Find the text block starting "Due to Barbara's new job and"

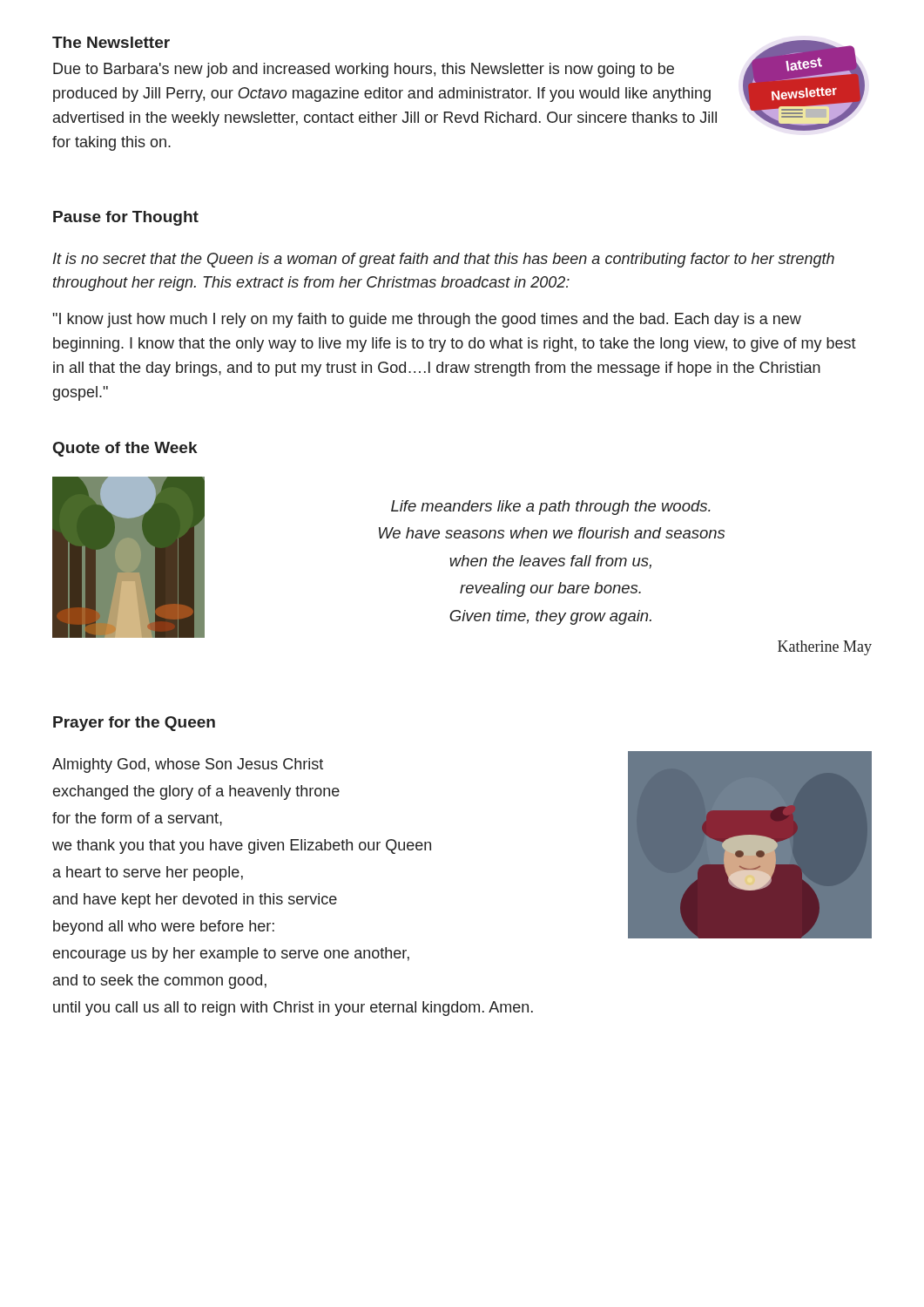coord(386,106)
